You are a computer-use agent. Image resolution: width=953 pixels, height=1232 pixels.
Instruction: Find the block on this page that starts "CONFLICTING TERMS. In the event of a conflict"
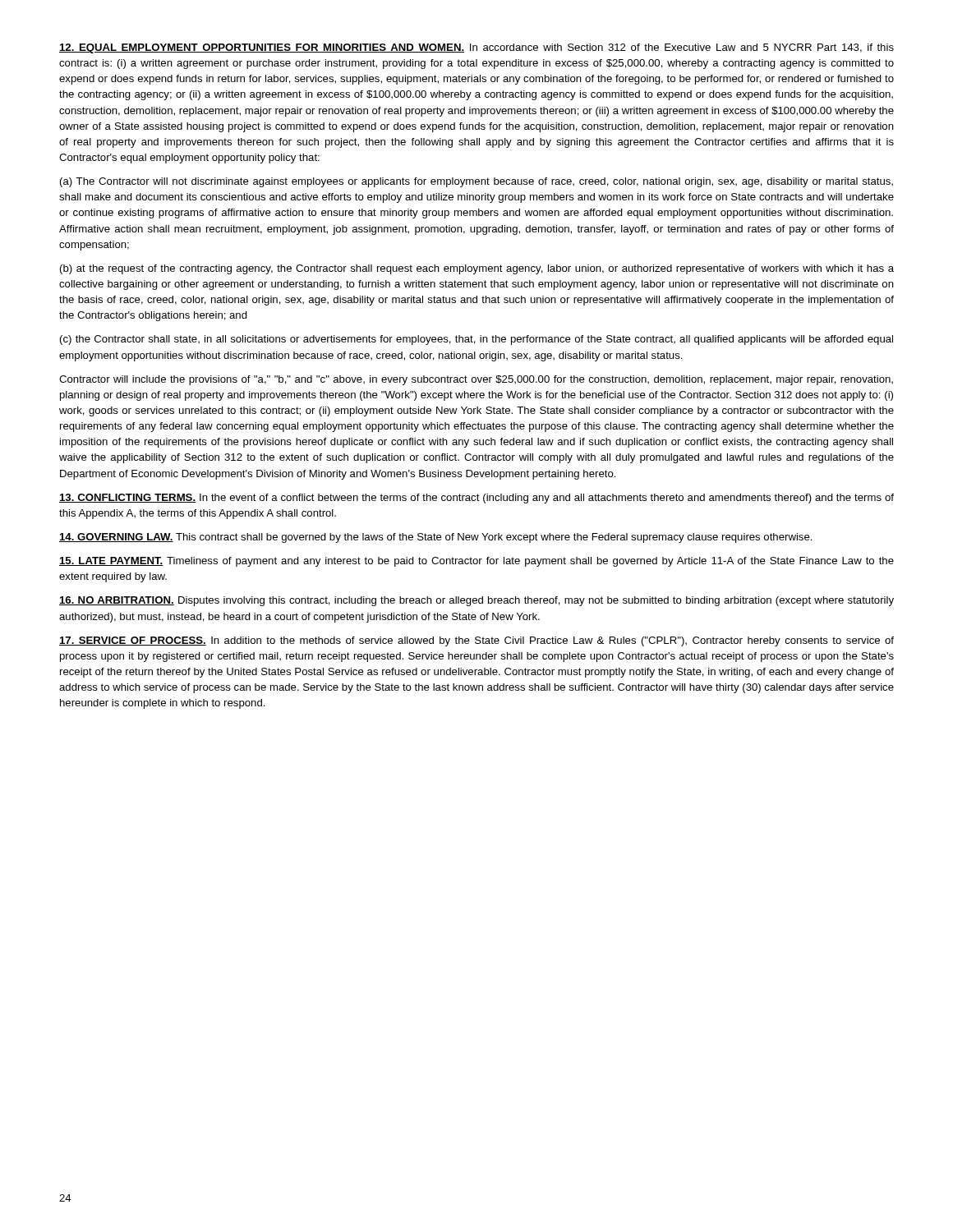click(x=476, y=505)
